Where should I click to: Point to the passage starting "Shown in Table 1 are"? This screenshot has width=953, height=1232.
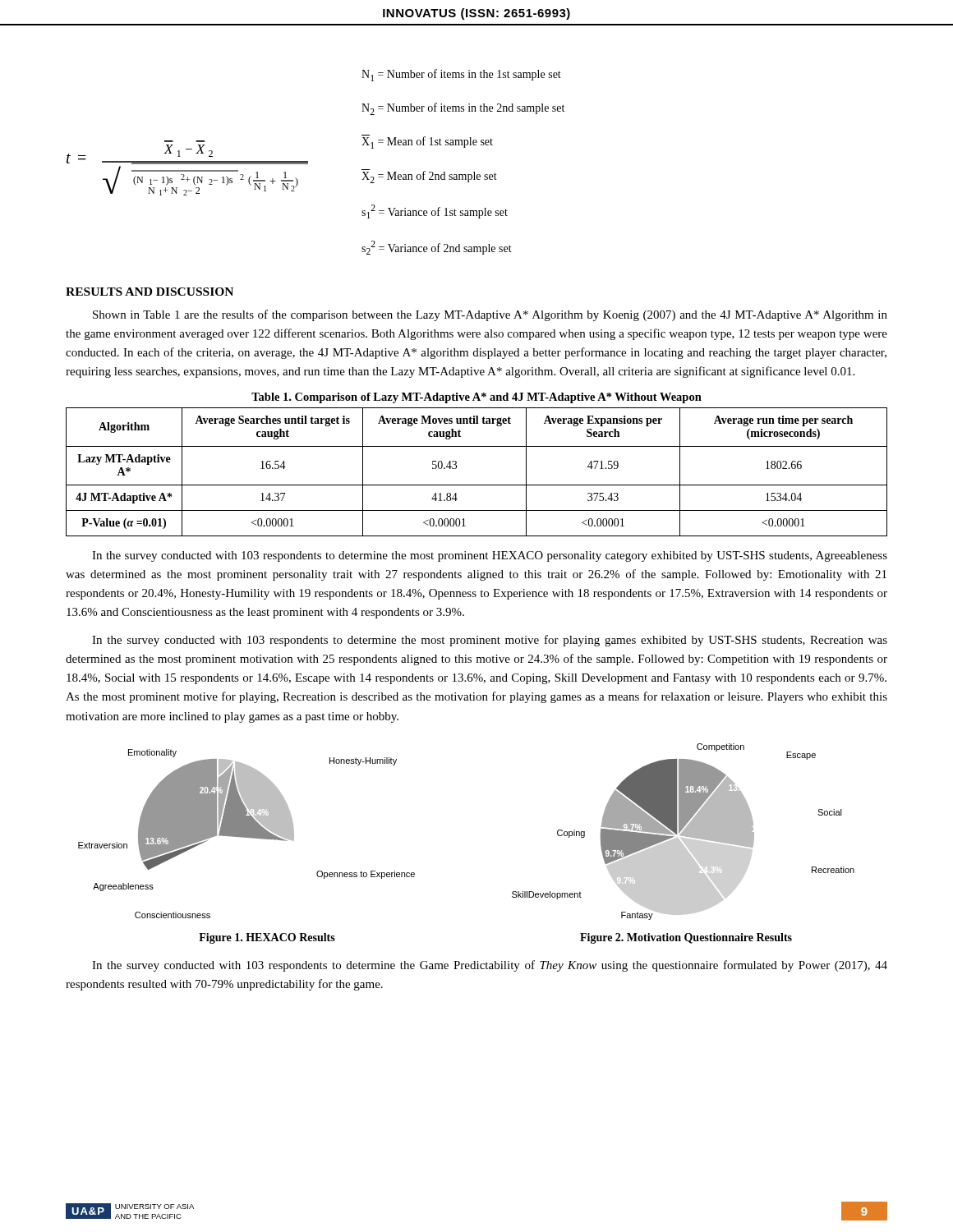tap(476, 343)
